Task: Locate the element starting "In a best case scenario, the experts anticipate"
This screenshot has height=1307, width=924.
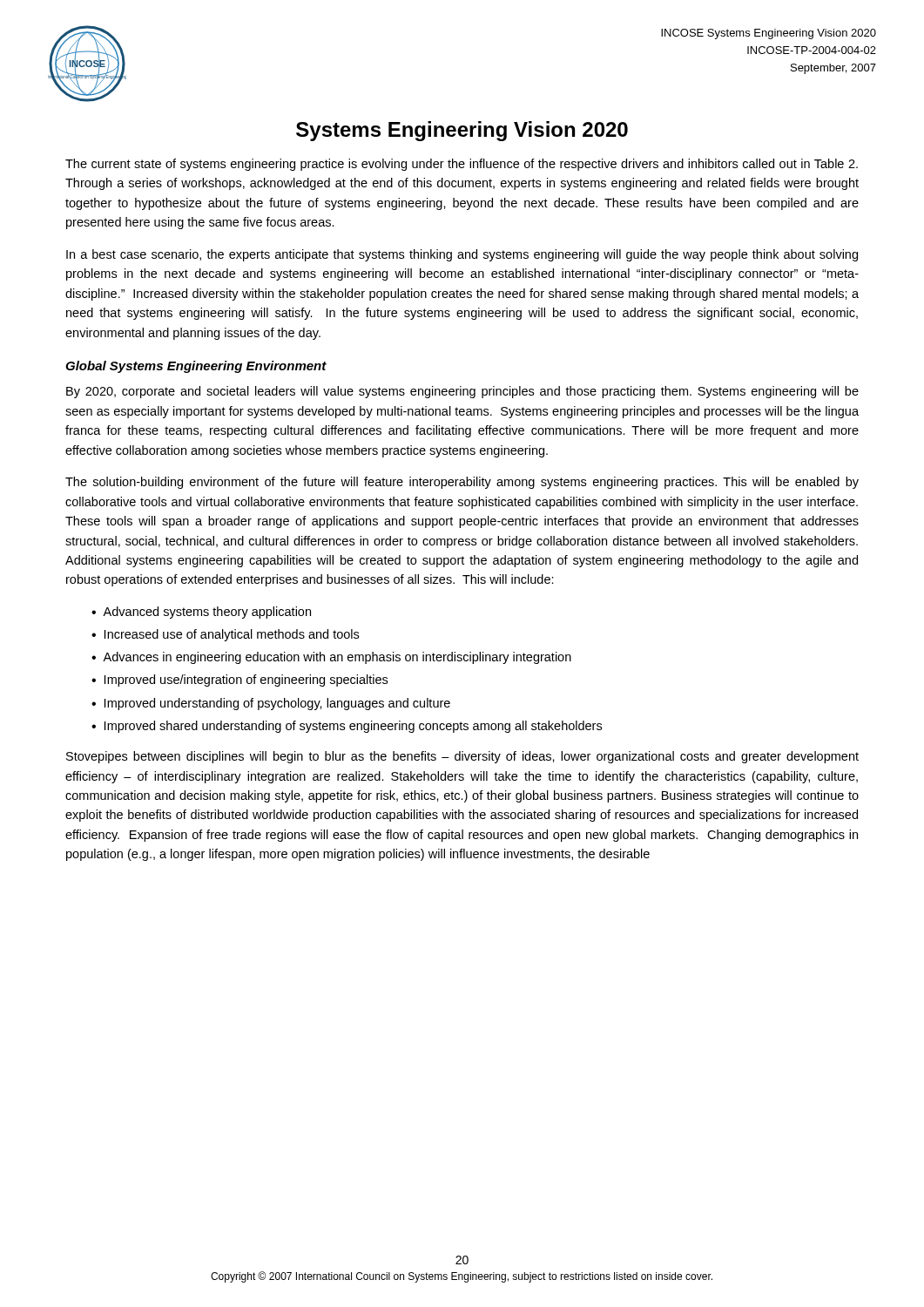Action: click(462, 293)
